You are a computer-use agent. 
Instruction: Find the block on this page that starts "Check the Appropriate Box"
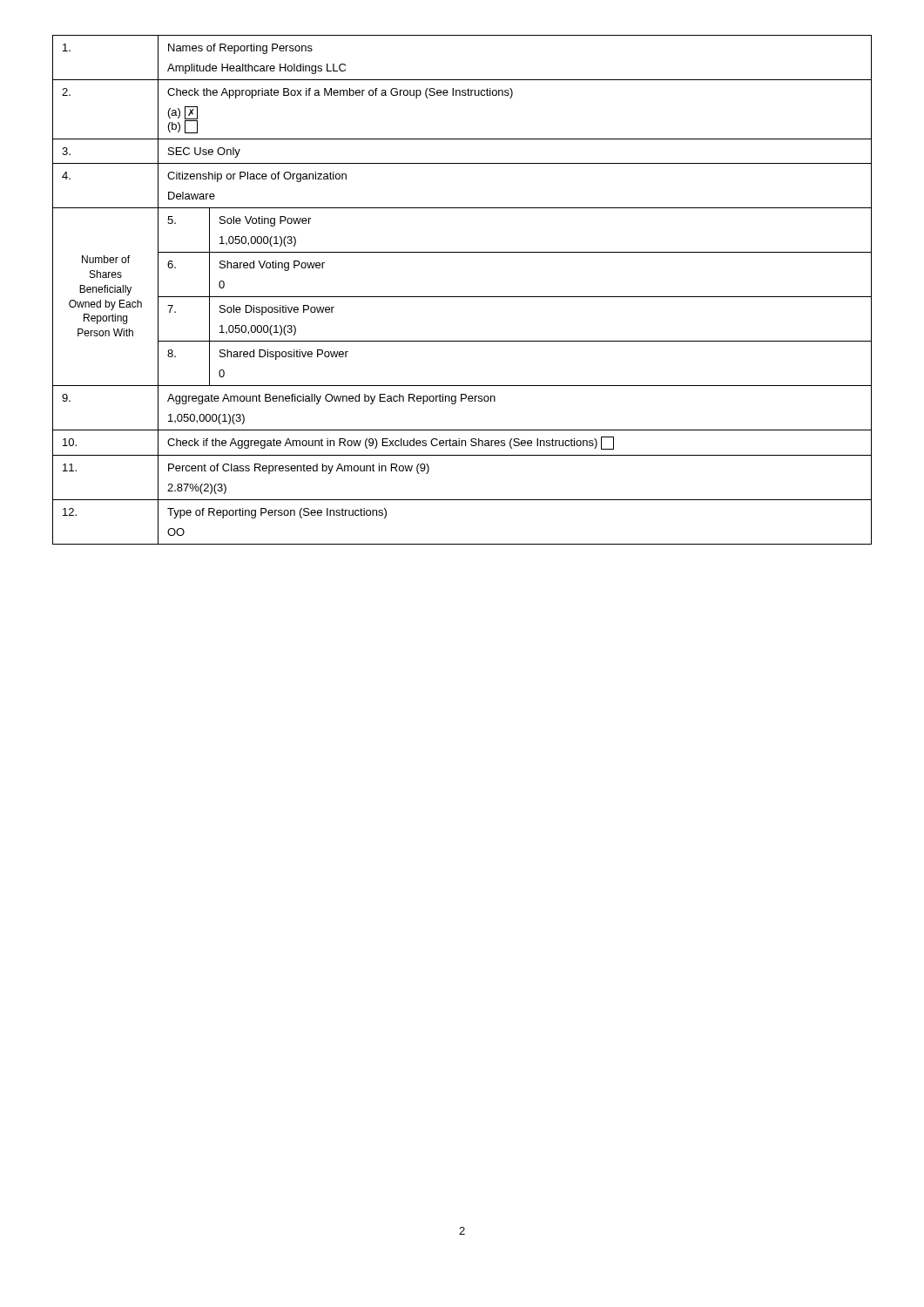(340, 92)
